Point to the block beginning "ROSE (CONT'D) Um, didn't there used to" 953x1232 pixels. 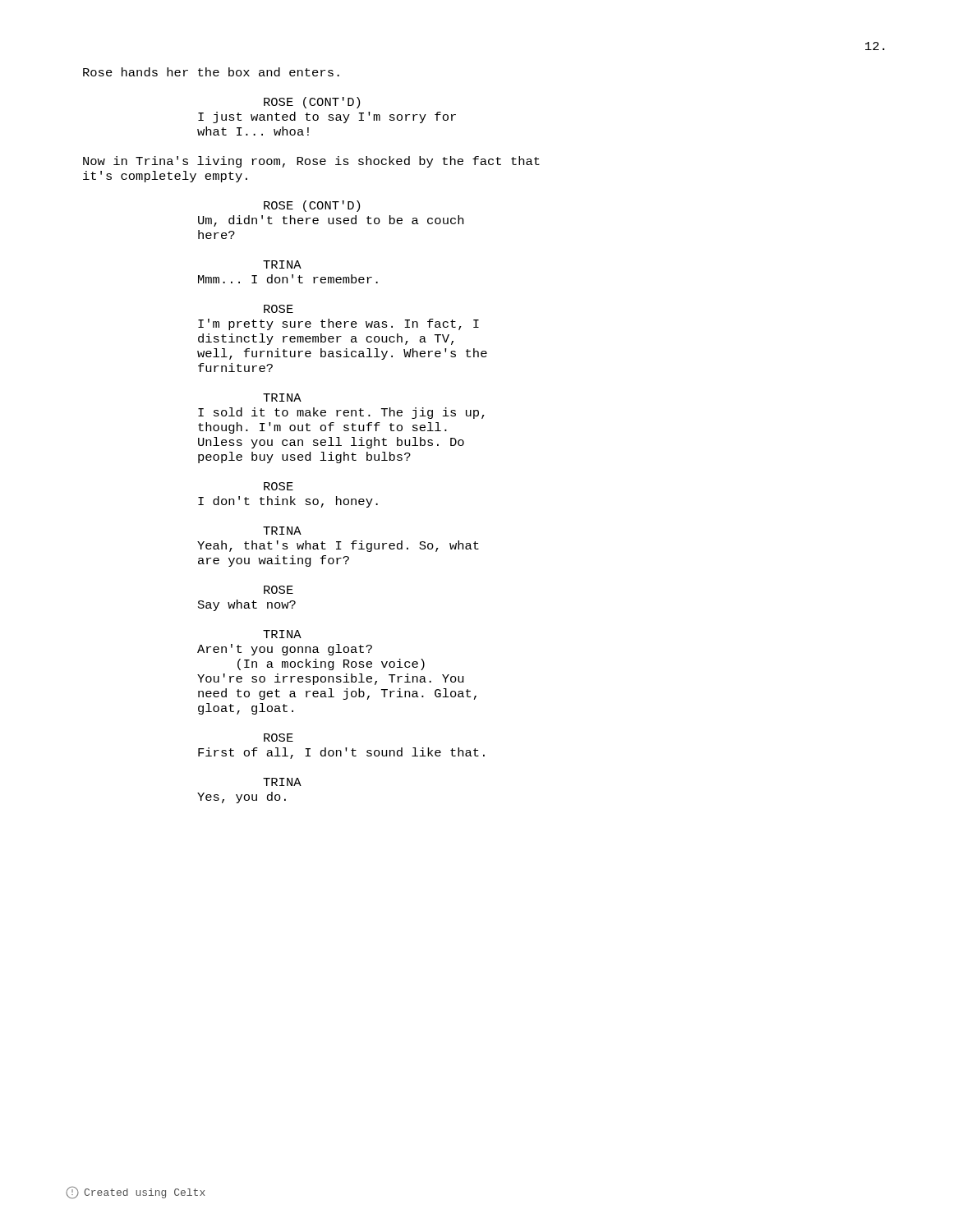point(312,206)
